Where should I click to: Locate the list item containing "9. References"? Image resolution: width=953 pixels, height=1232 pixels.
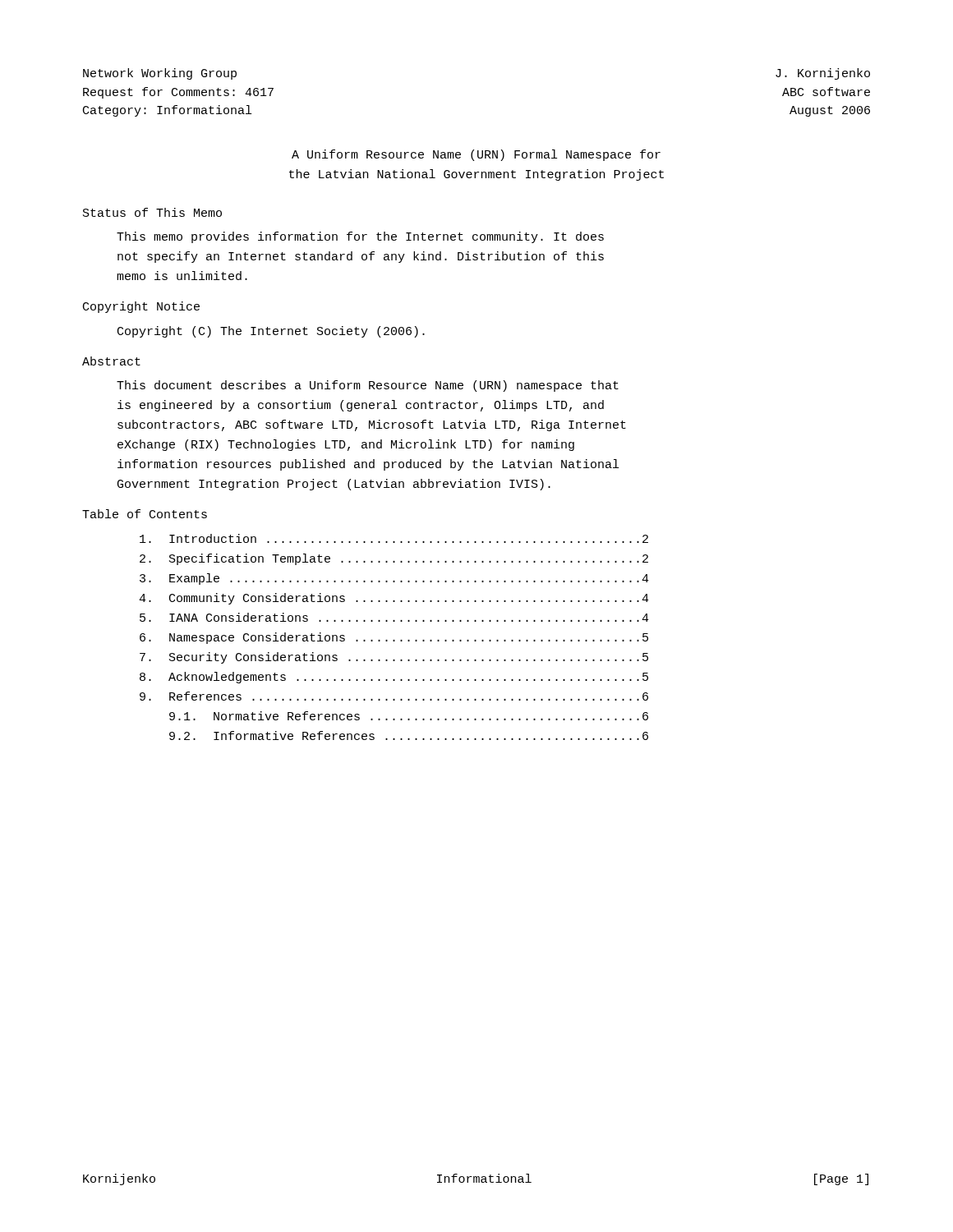click(x=383, y=697)
